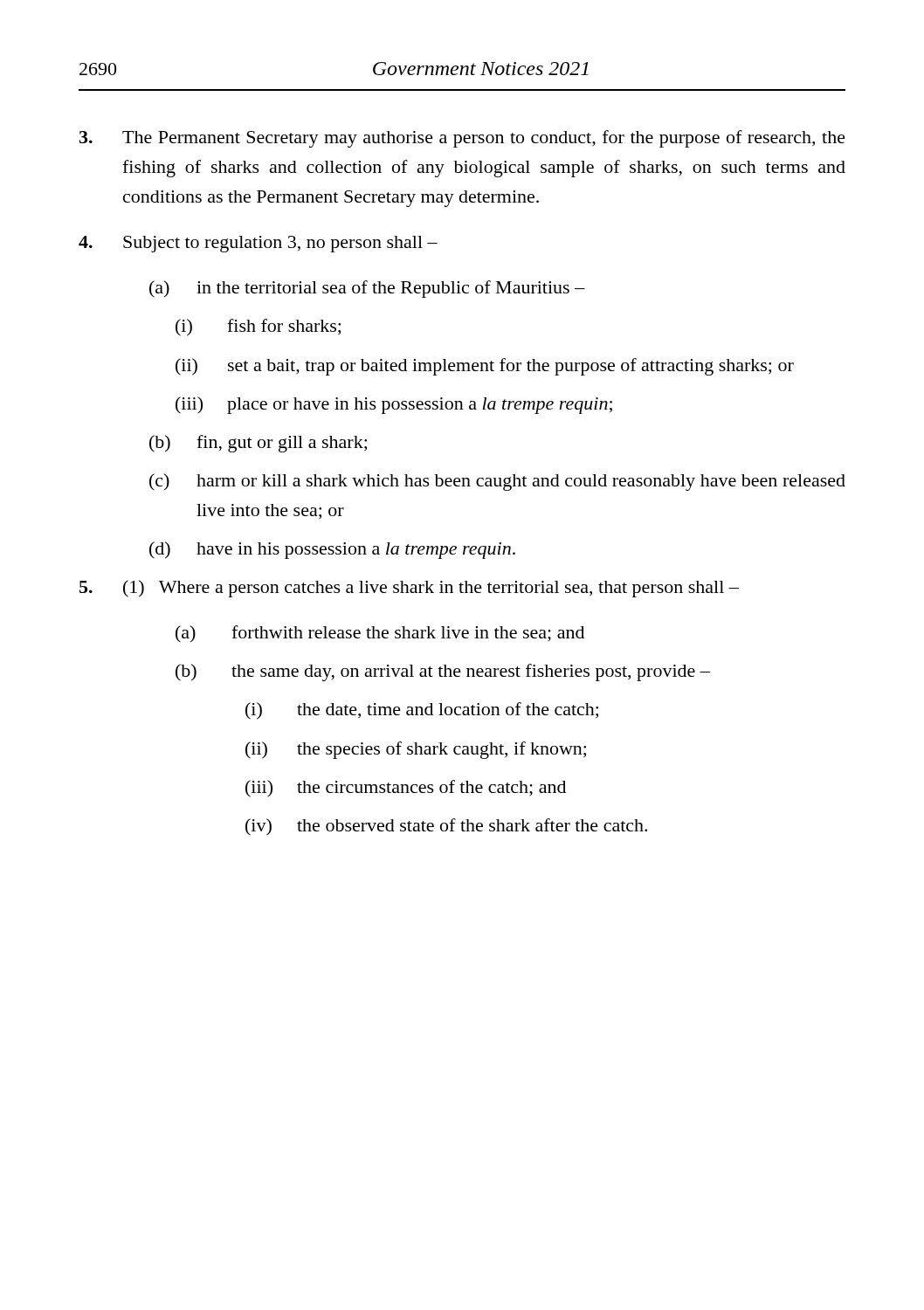This screenshot has width=924, height=1310.
Task: Locate the block of text that opens with "(a) forthwith release the shark live"
Action: click(x=510, y=633)
